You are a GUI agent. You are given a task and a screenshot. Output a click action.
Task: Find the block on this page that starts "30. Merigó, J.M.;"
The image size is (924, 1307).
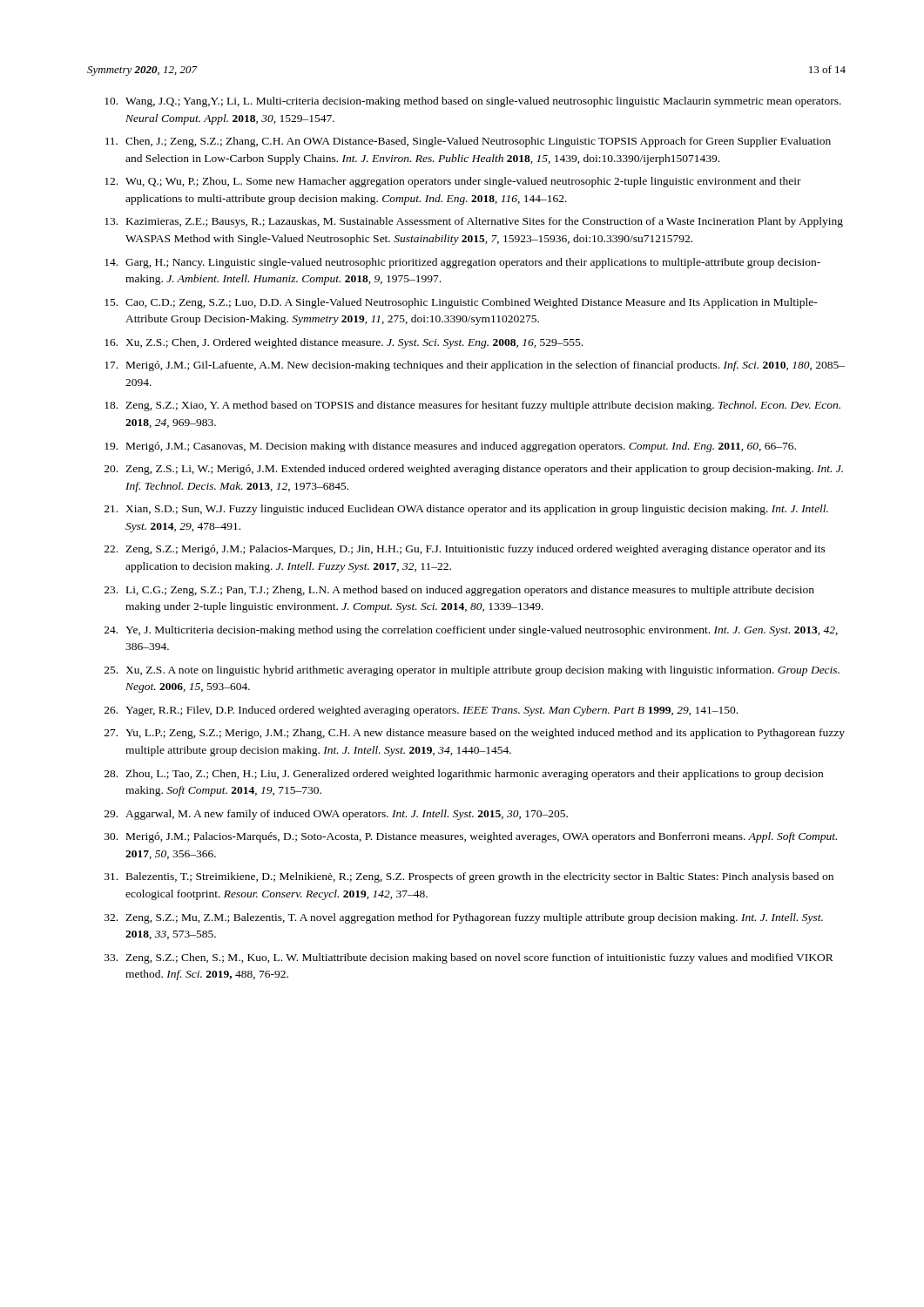(x=466, y=845)
